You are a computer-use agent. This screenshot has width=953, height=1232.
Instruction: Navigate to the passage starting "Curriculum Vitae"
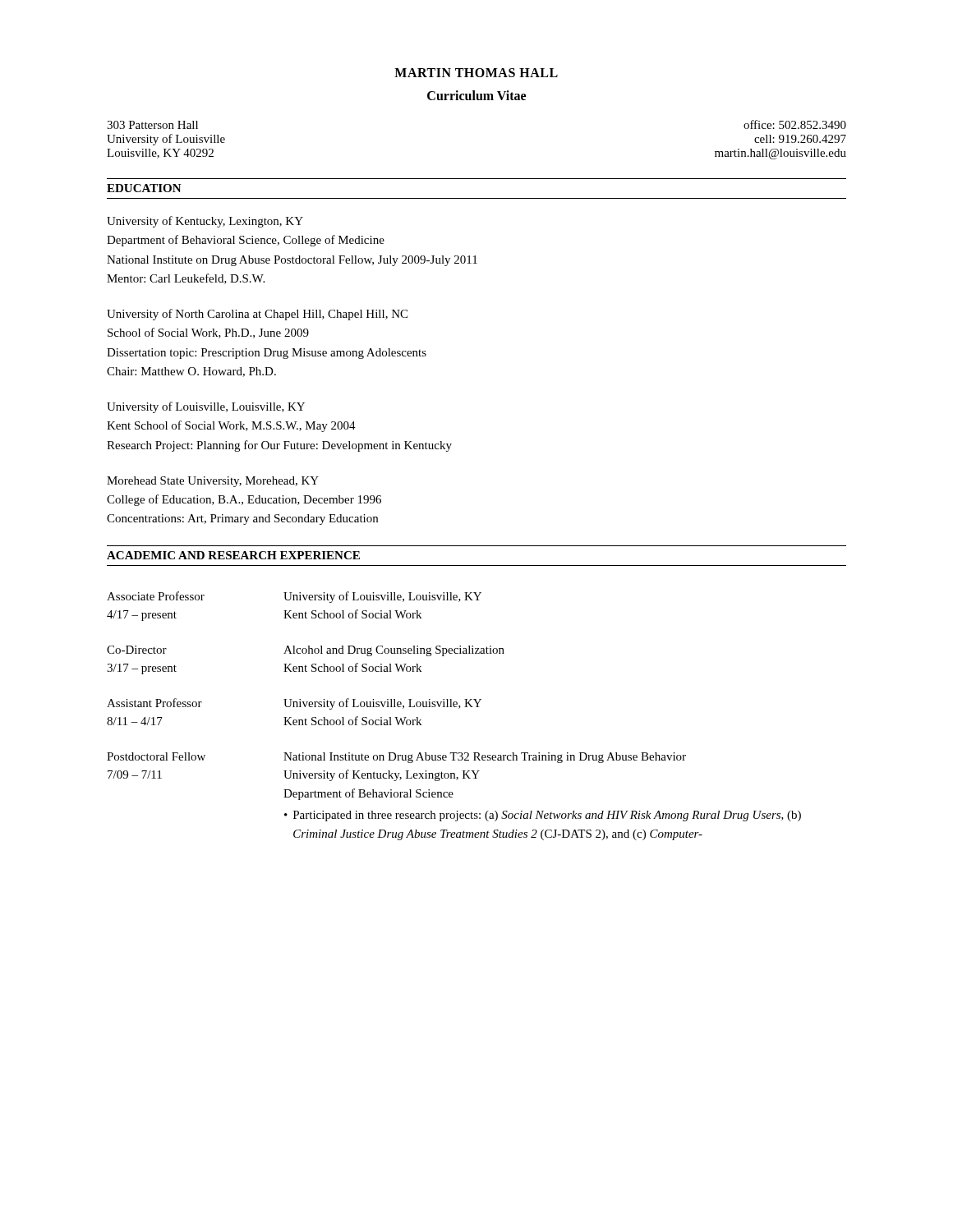(476, 96)
